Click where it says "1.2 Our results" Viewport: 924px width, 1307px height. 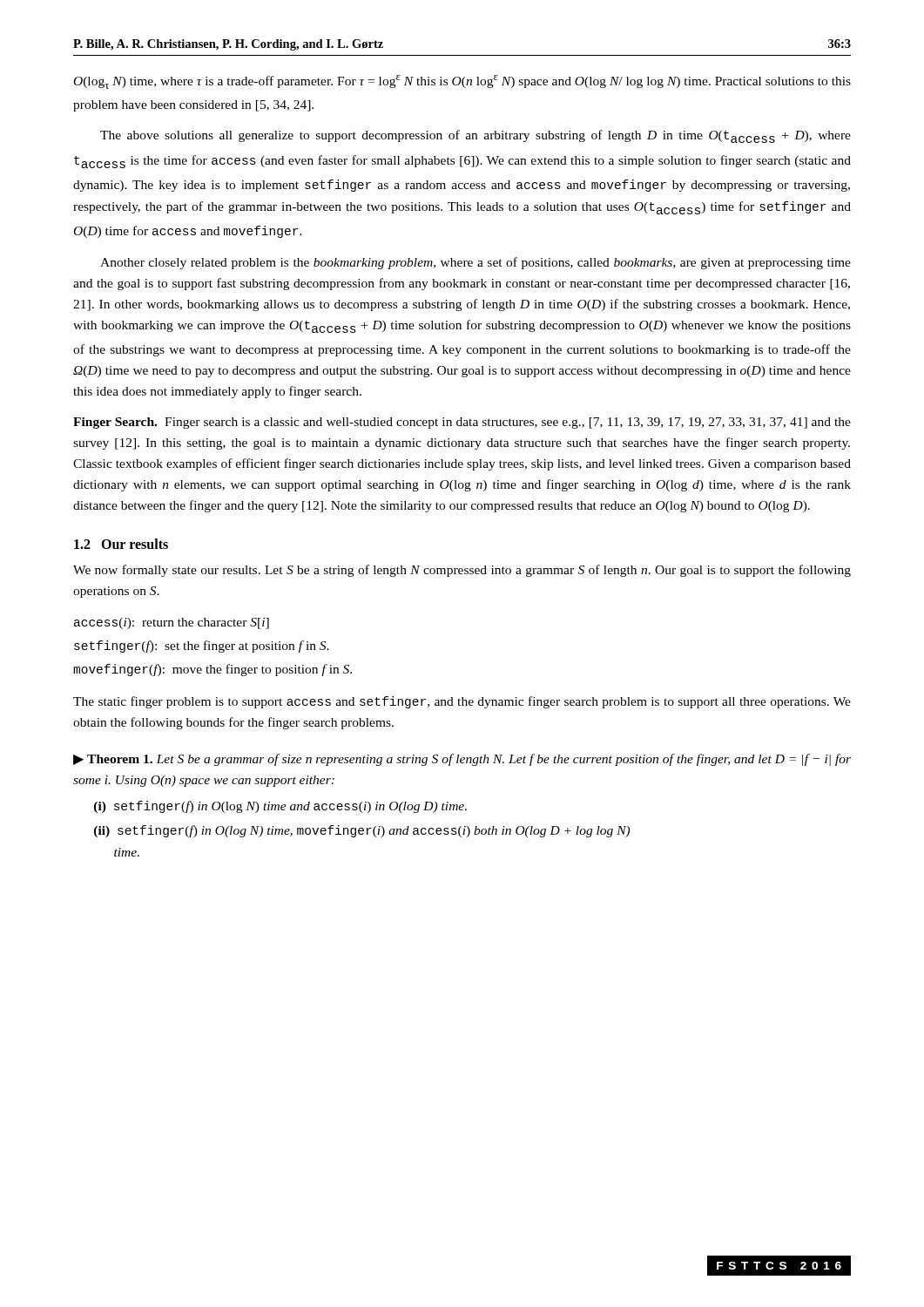point(121,544)
